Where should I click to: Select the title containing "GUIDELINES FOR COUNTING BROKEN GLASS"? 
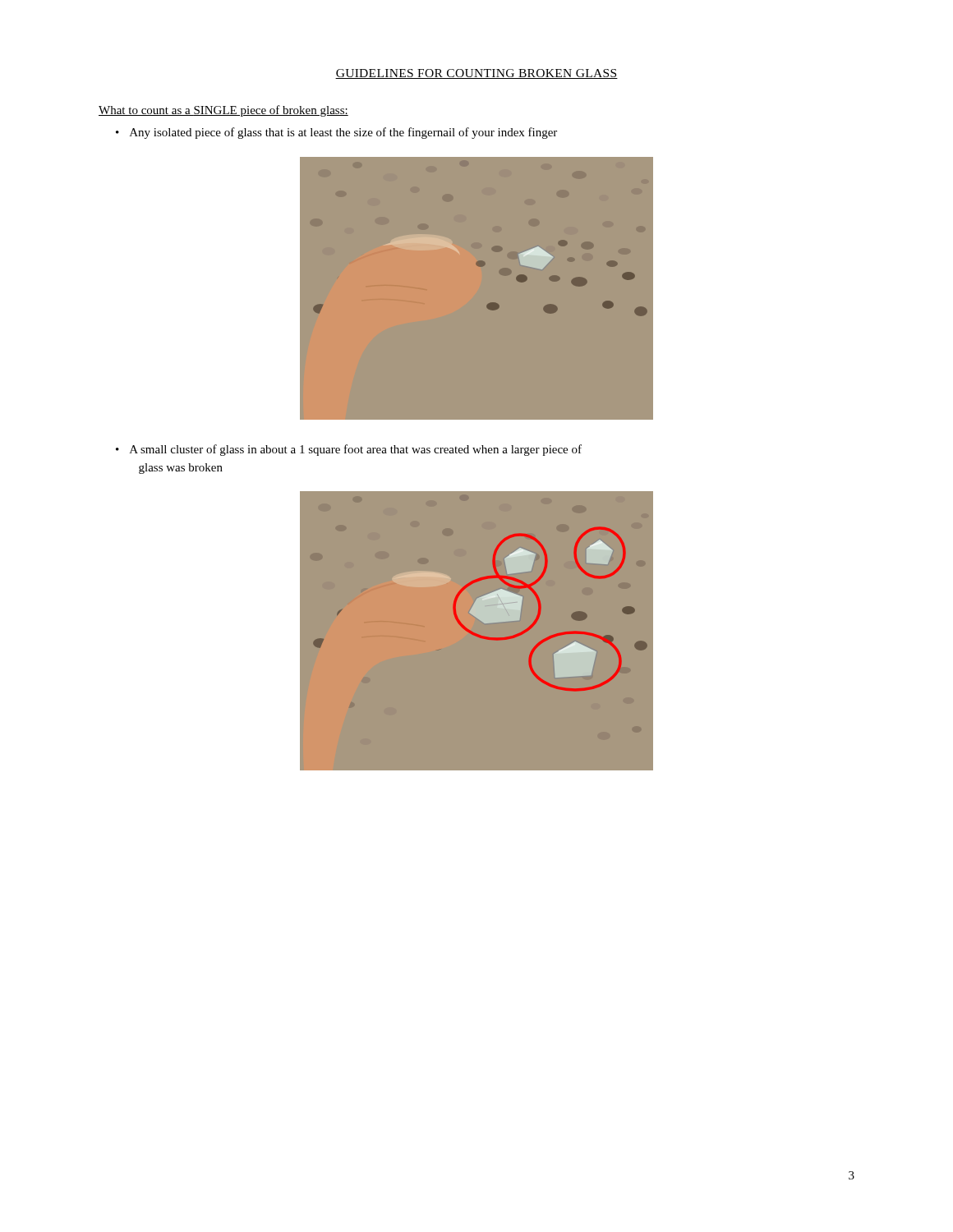point(476,73)
